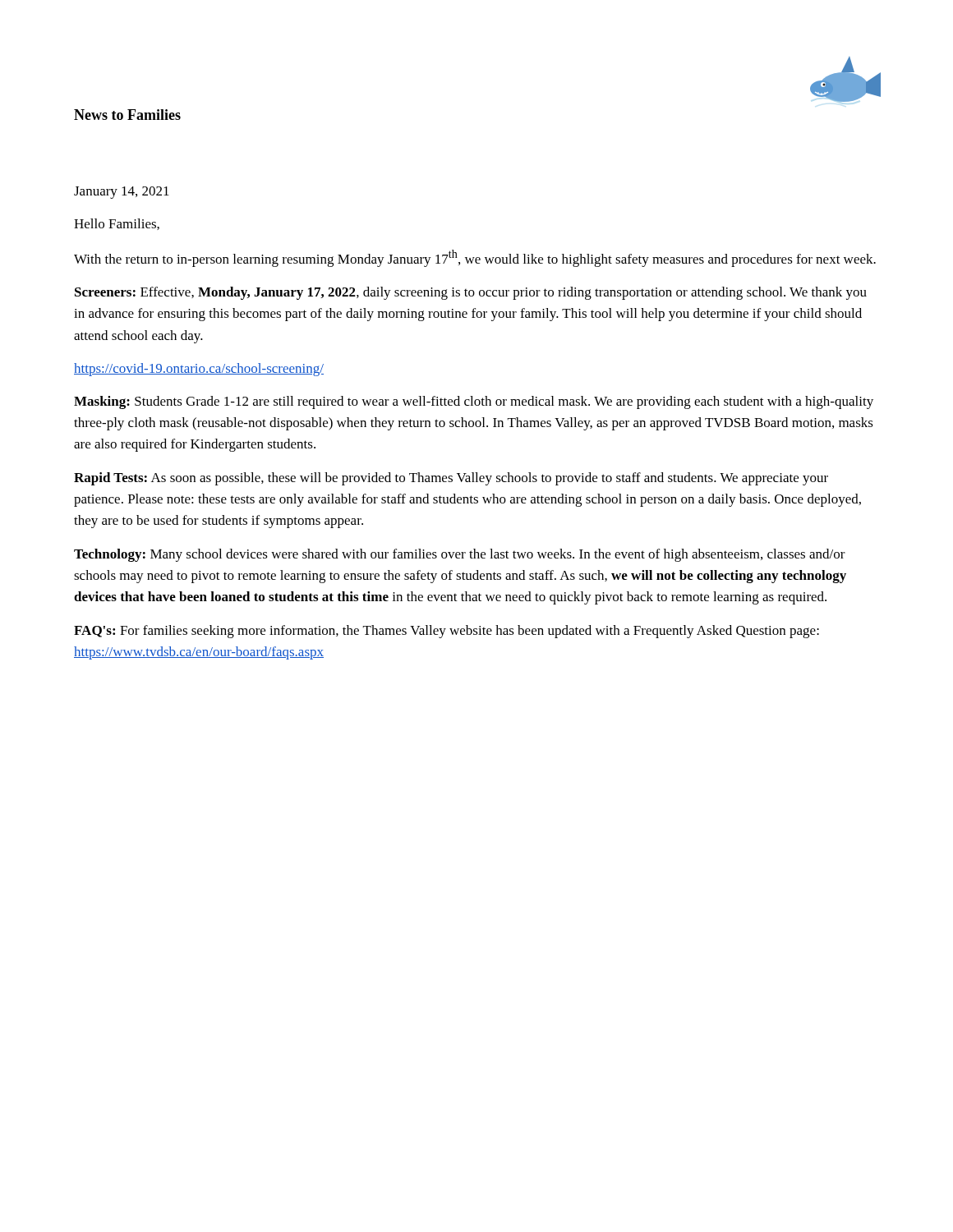
Task: Locate the text containing "January 14, 2021"
Action: [x=122, y=191]
